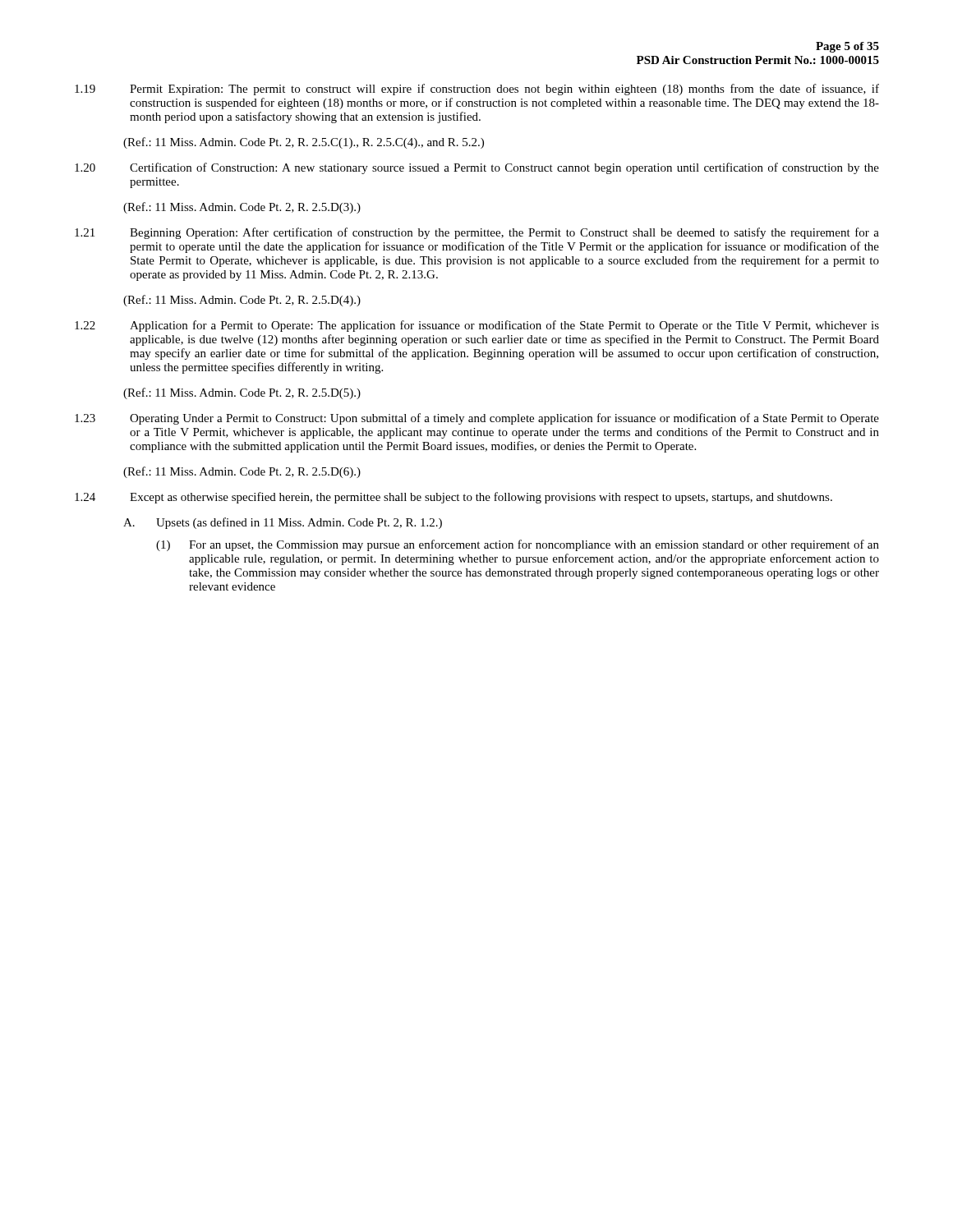This screenshot has height=1232, width=953.
Task: Select the list item that says "23 Operating Under a Permit"
Action: [x=476, y=432]
